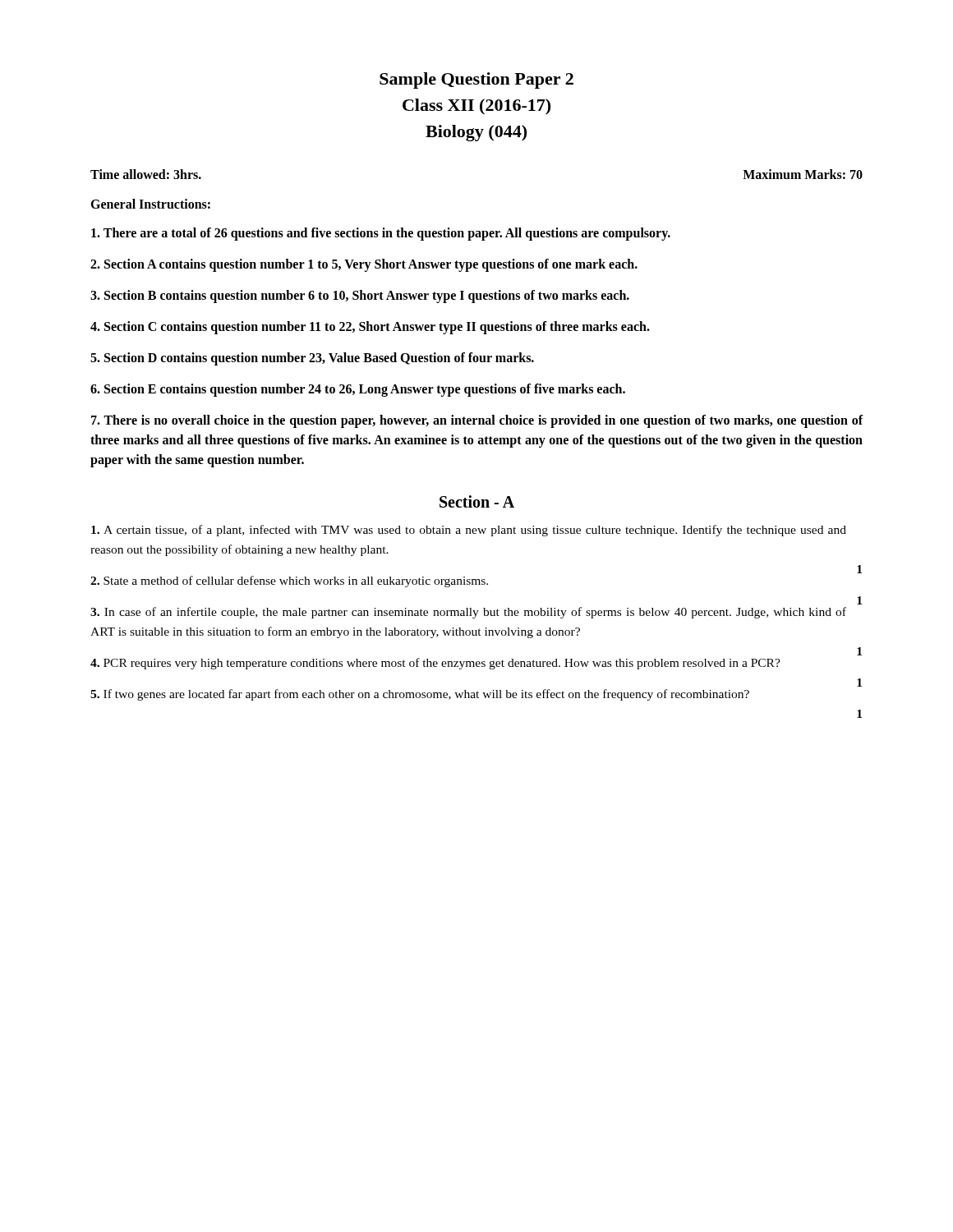This screenshot has width=953, height=1232.
Task: Click the passage that begins "7. There is no overall choice"
Action: [x=476, y=440]
